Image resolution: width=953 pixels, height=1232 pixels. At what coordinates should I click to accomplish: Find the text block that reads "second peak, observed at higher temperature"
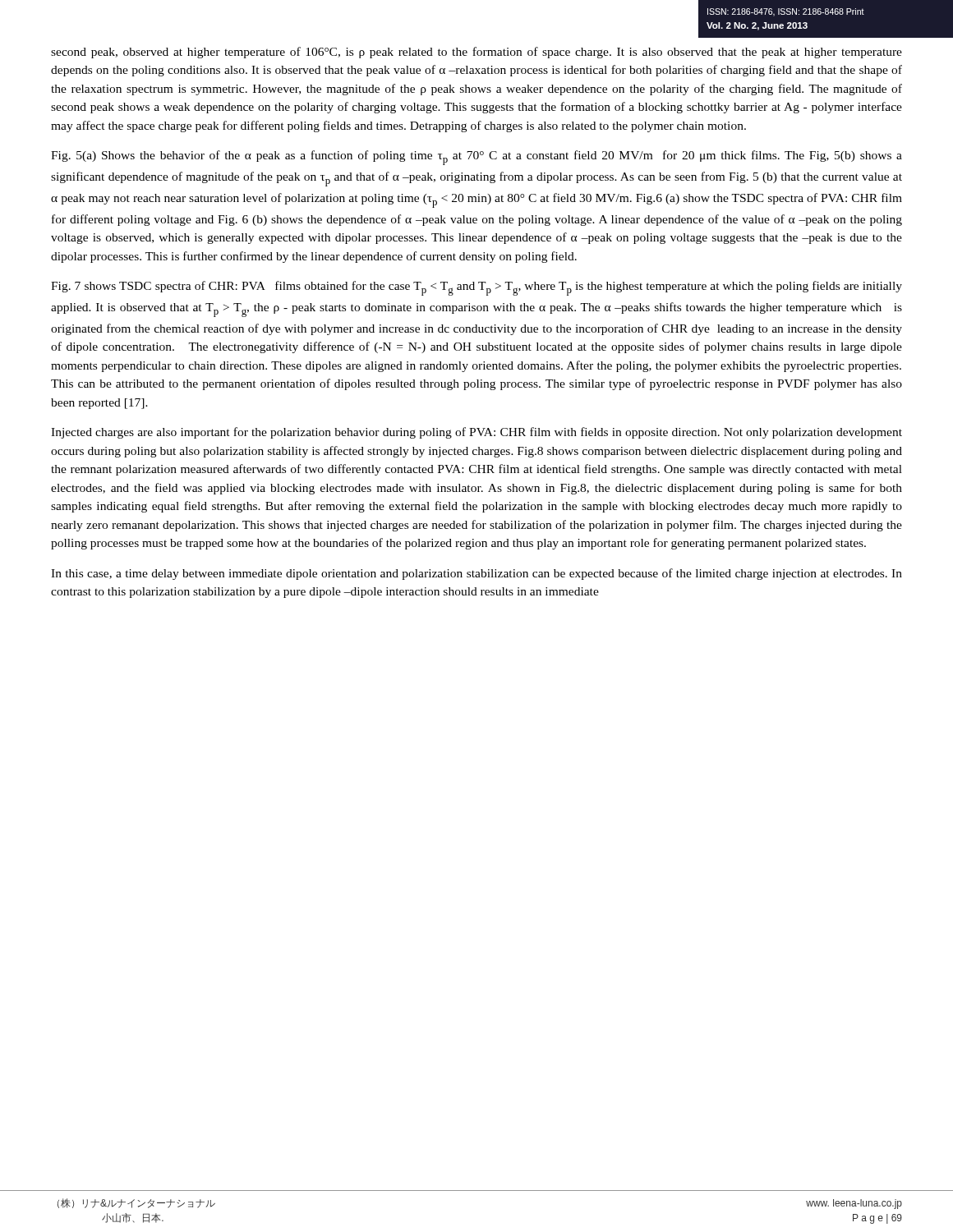[x=476, y=88]
